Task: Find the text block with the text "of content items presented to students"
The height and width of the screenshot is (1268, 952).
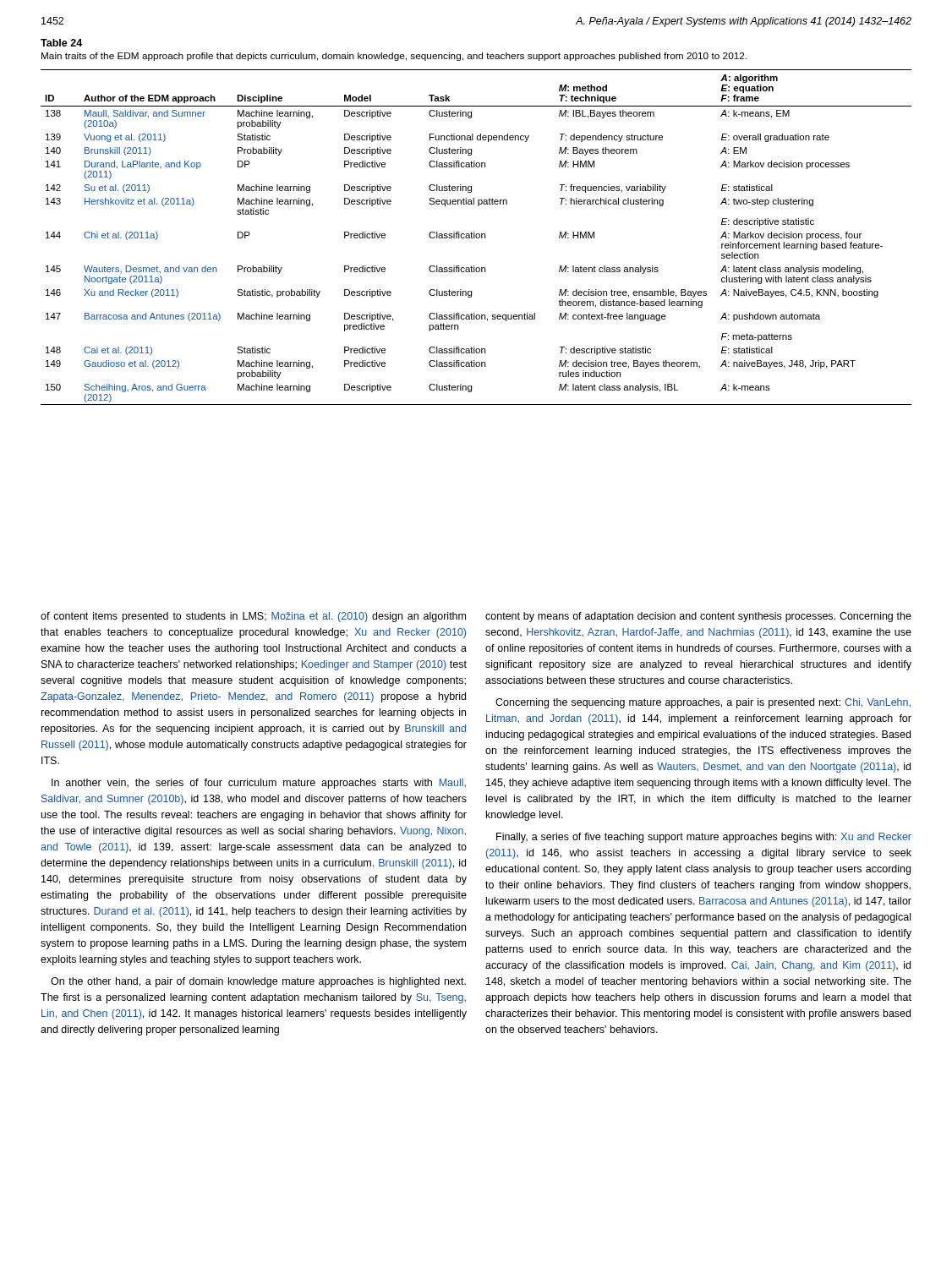Action: tap(254, 823)
